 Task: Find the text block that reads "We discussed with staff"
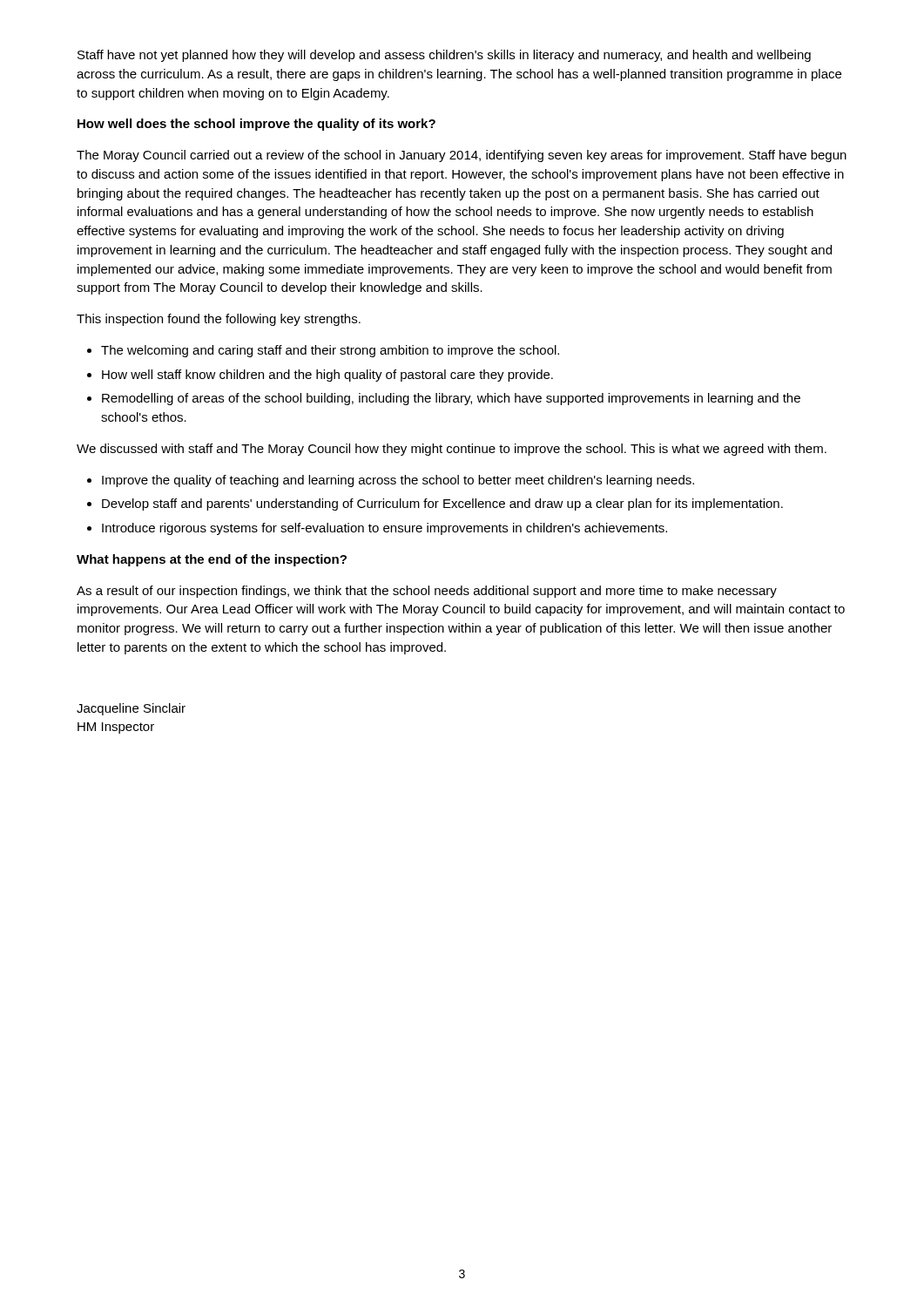coord(462,448)
